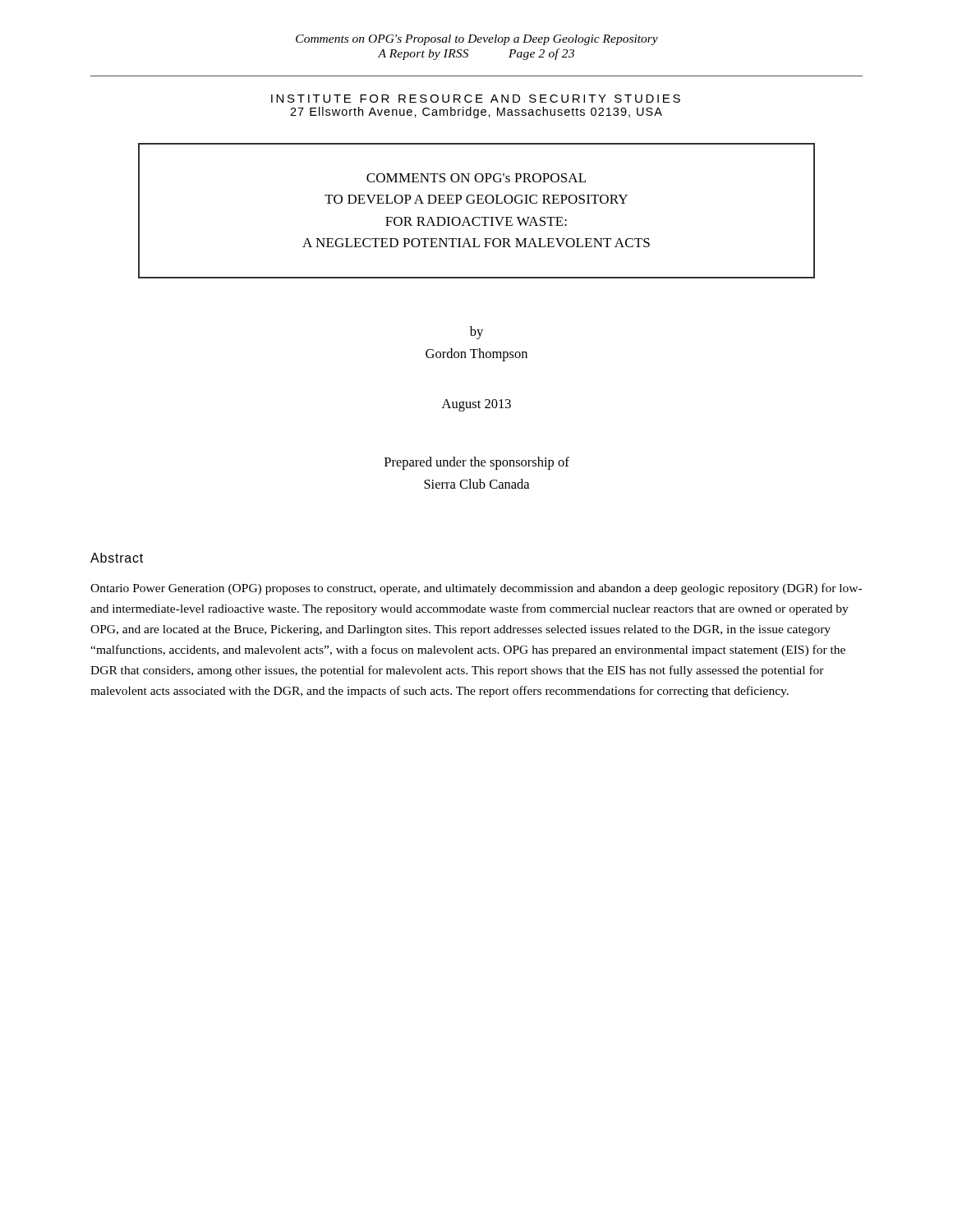Click on the region starting "Prepared under the"
The height and width of the screenshot is (1232, 953).
476,474
